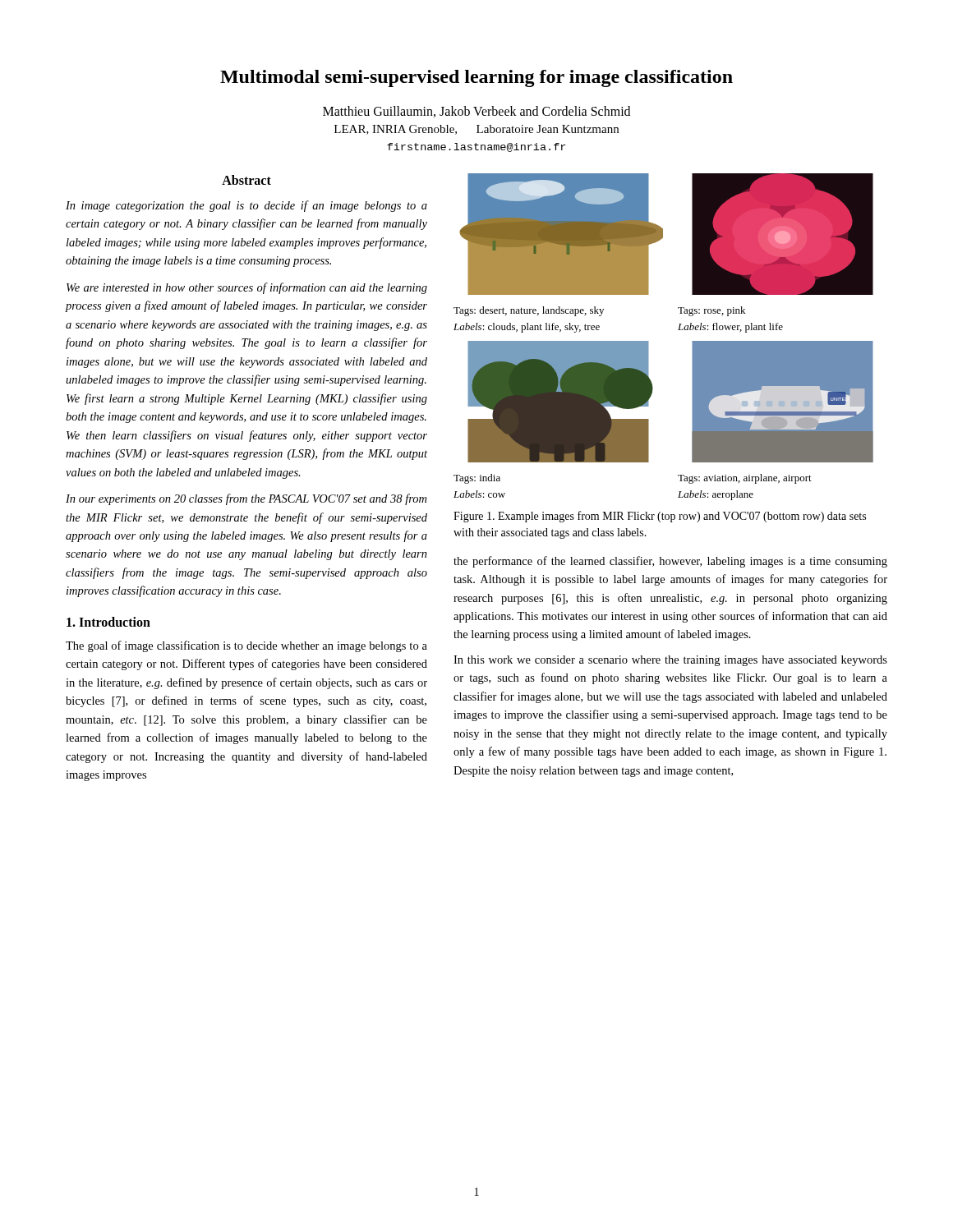Viewport: 953px width, 1232px height.
Task: Point to the text starting "In this work we consider"
Action: pos(670,715)
